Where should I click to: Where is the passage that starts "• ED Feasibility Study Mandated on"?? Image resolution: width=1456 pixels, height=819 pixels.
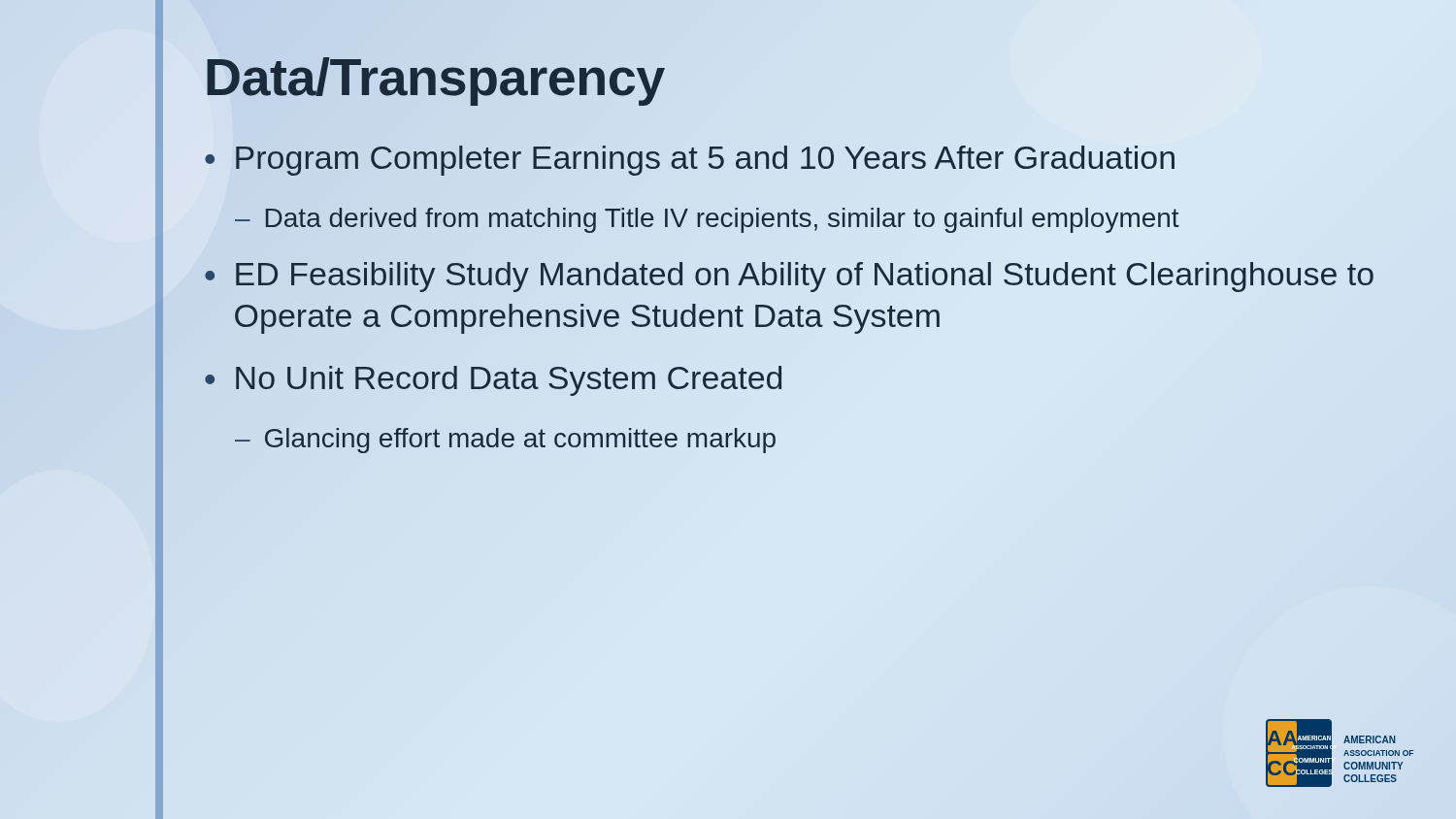tap(796, 295)
